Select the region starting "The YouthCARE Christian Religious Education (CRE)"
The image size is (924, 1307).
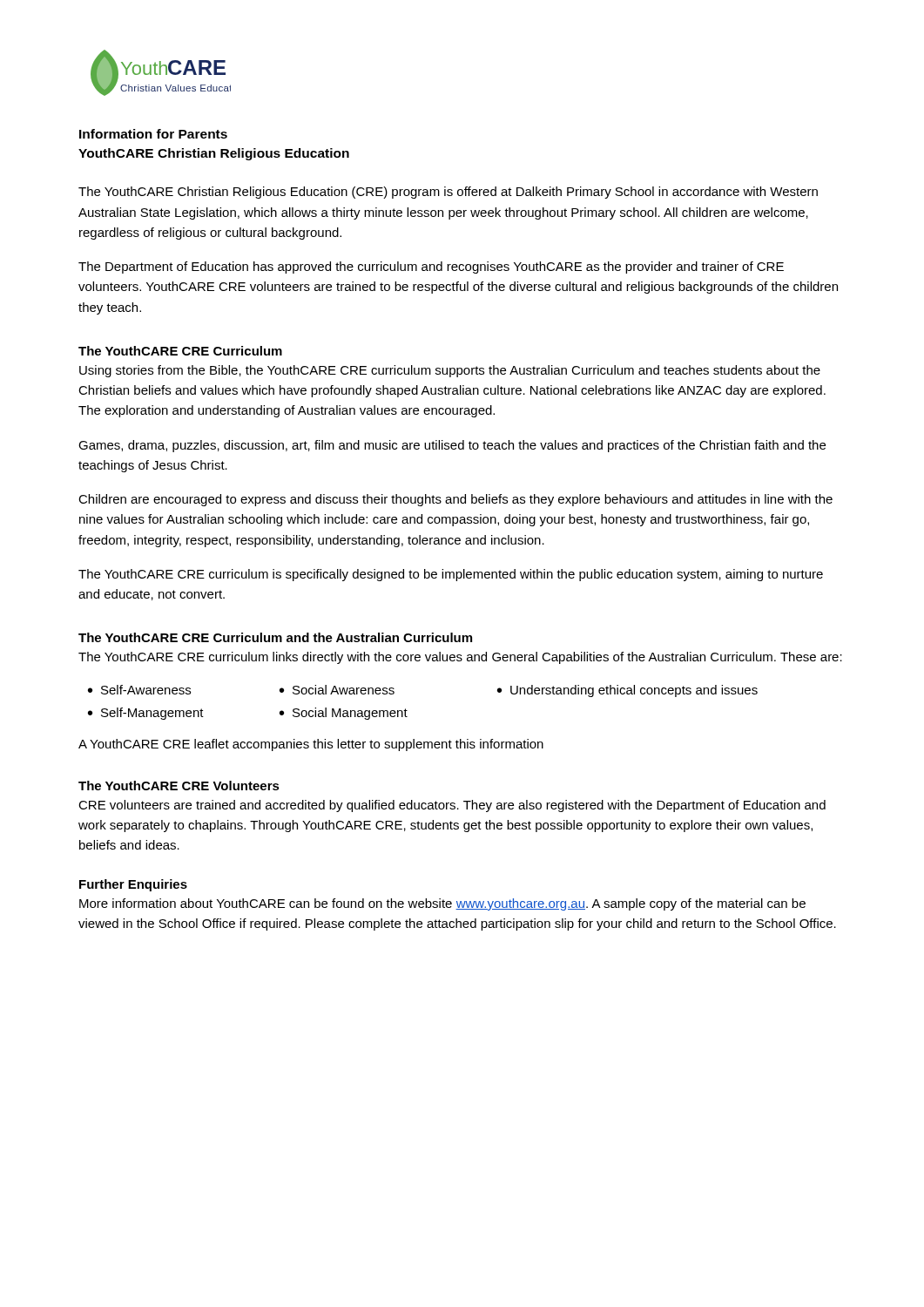point(448,212)
